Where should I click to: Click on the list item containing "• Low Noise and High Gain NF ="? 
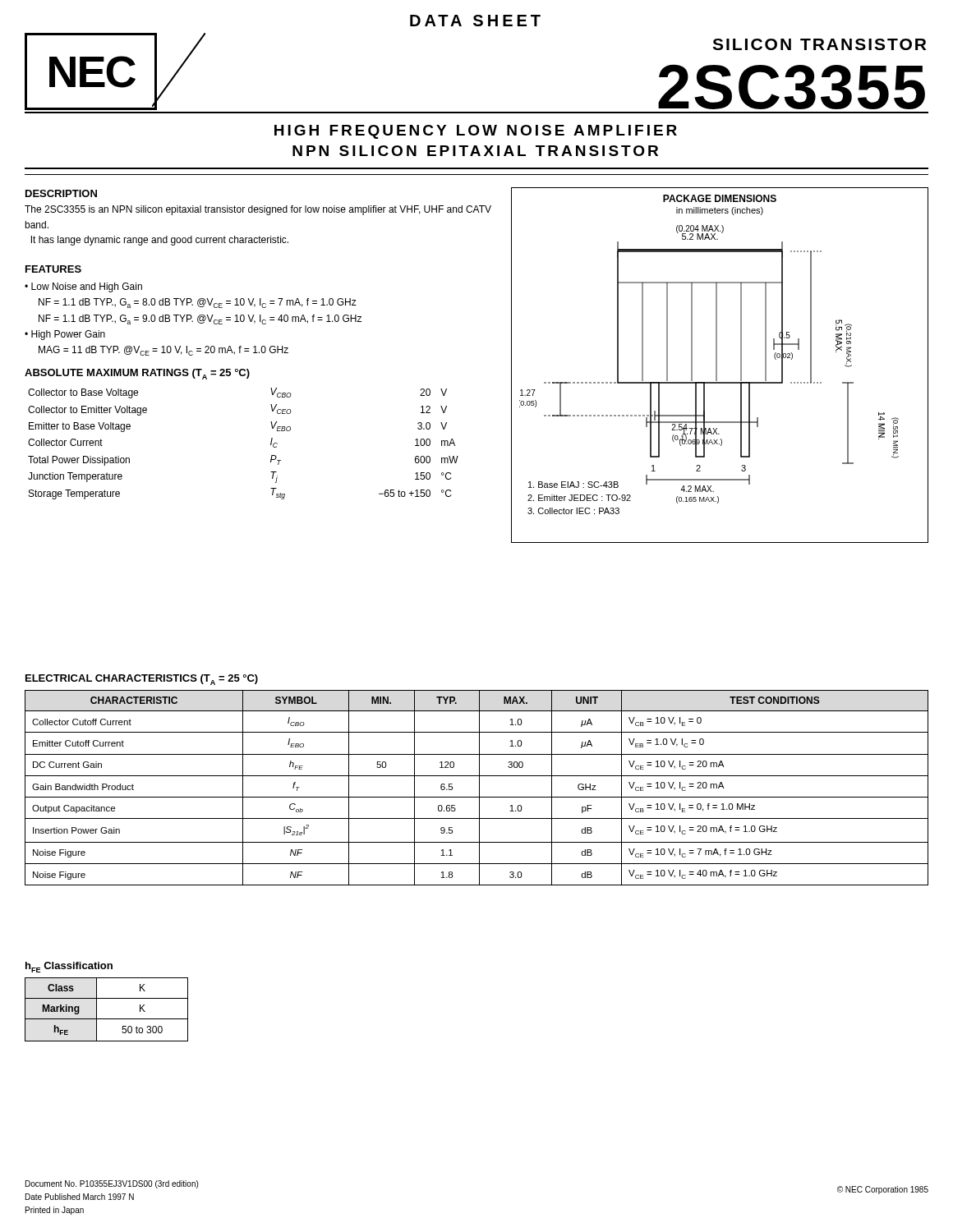pyautogui.click(x=259, y=304)
